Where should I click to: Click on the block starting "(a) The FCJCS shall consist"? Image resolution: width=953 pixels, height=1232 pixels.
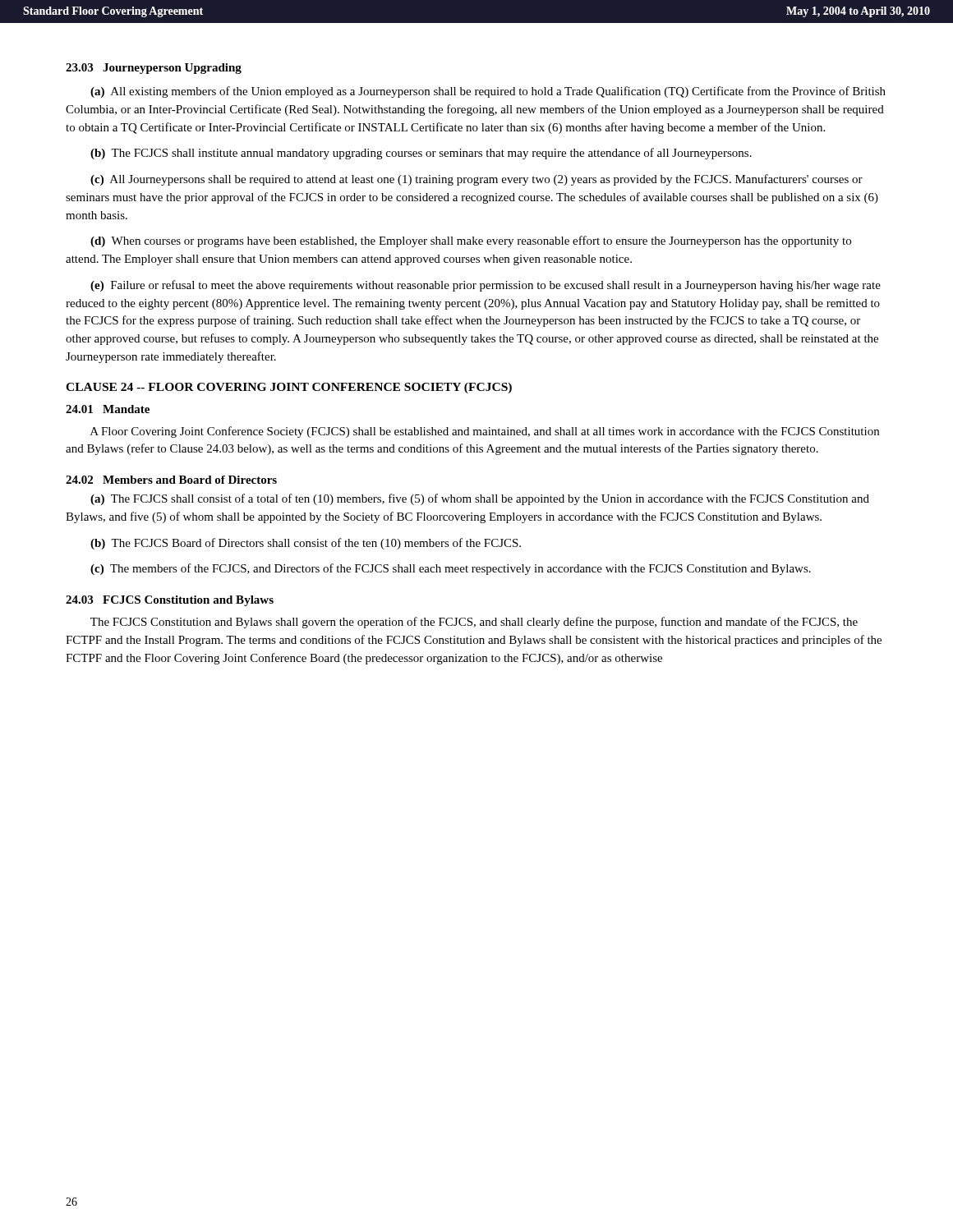coord(467,507)
